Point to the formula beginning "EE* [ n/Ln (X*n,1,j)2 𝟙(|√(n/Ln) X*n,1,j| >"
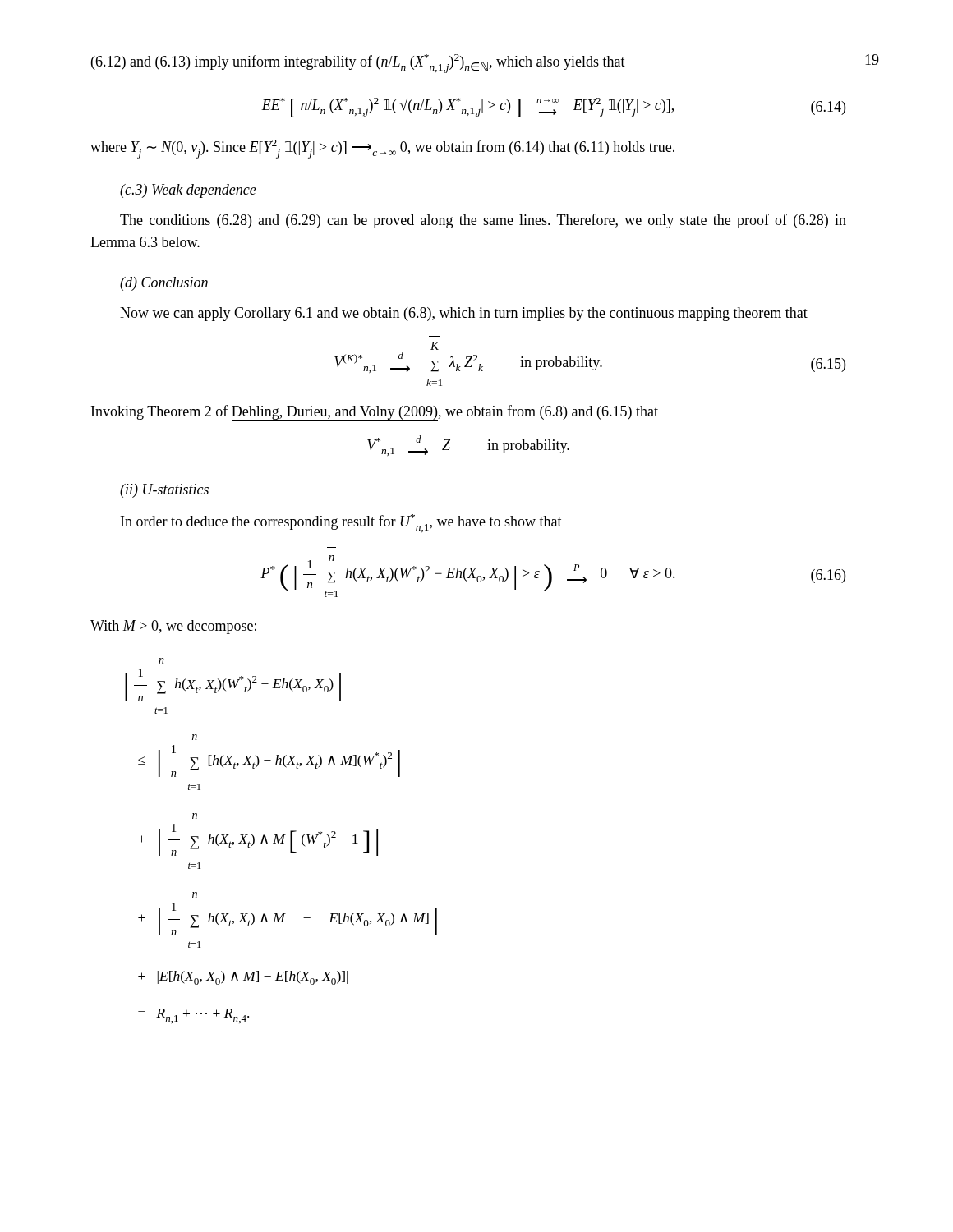Viewport: 953px width, 1232px height. [x=554, y=107]
